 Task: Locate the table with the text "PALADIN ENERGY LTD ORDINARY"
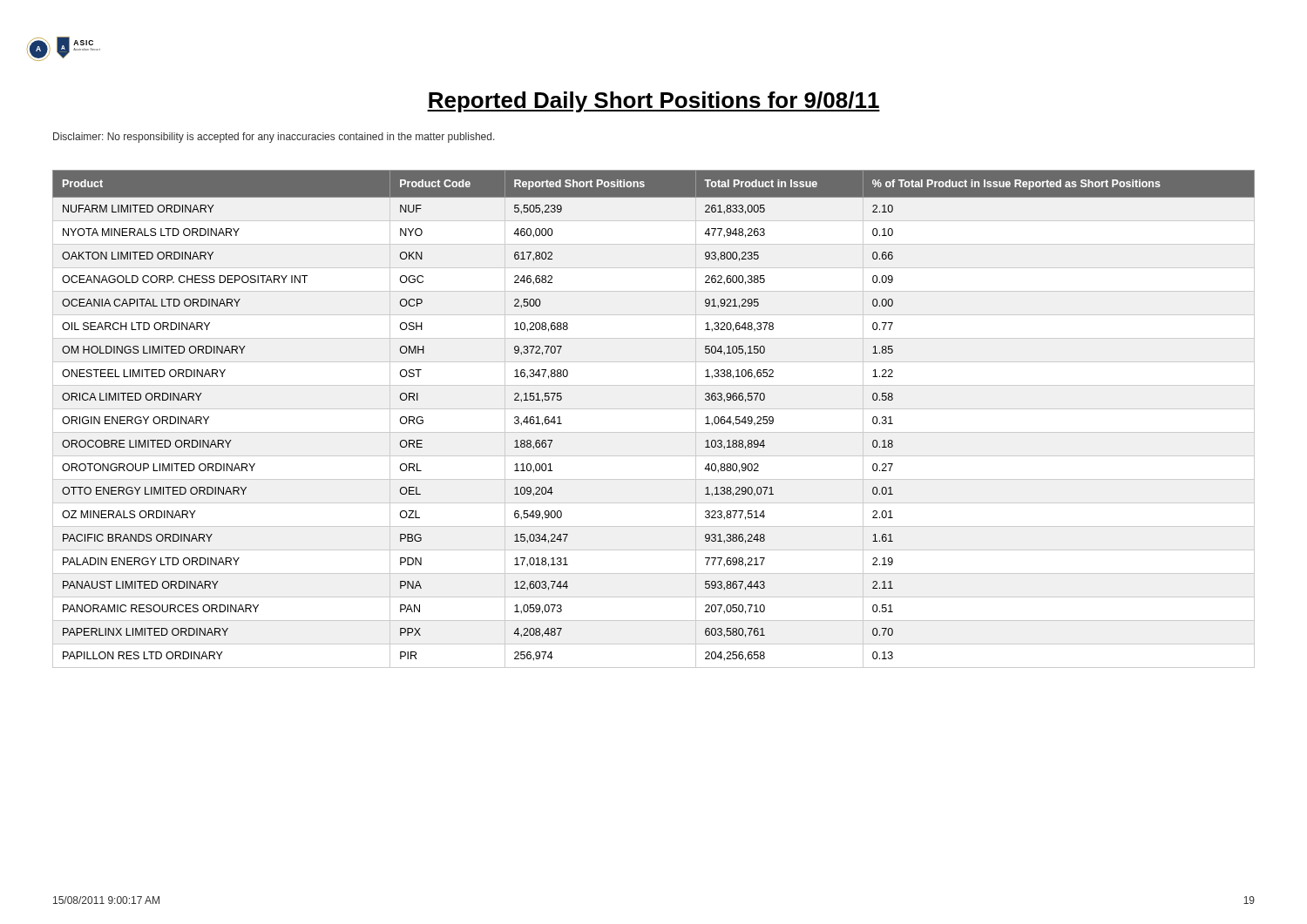[654, 419]
